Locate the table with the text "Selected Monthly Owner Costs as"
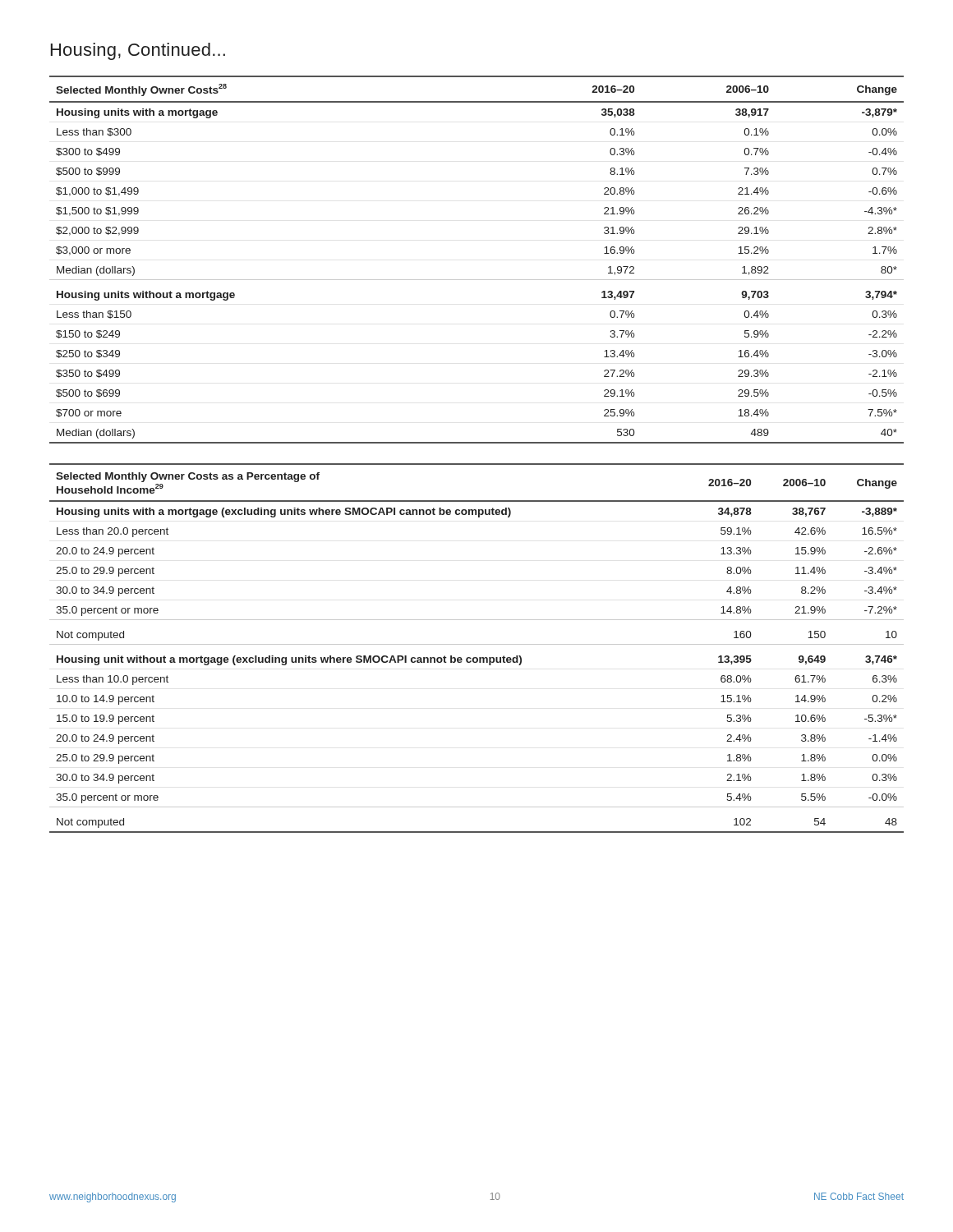The width and height of the screenshot is (953, 1232). tap(476, 648)
